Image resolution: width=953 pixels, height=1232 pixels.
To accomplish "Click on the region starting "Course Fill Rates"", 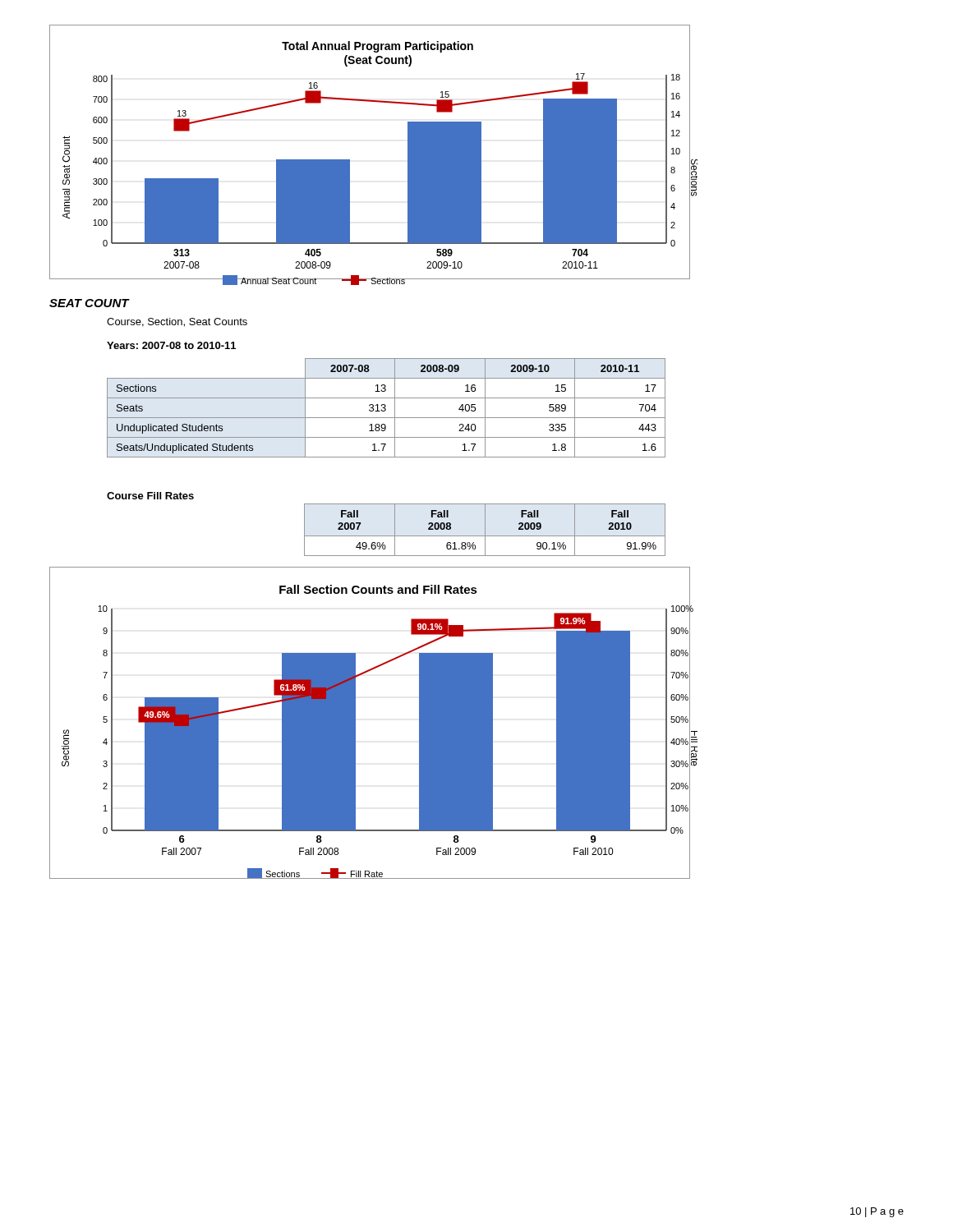I will tap(150, 496).
